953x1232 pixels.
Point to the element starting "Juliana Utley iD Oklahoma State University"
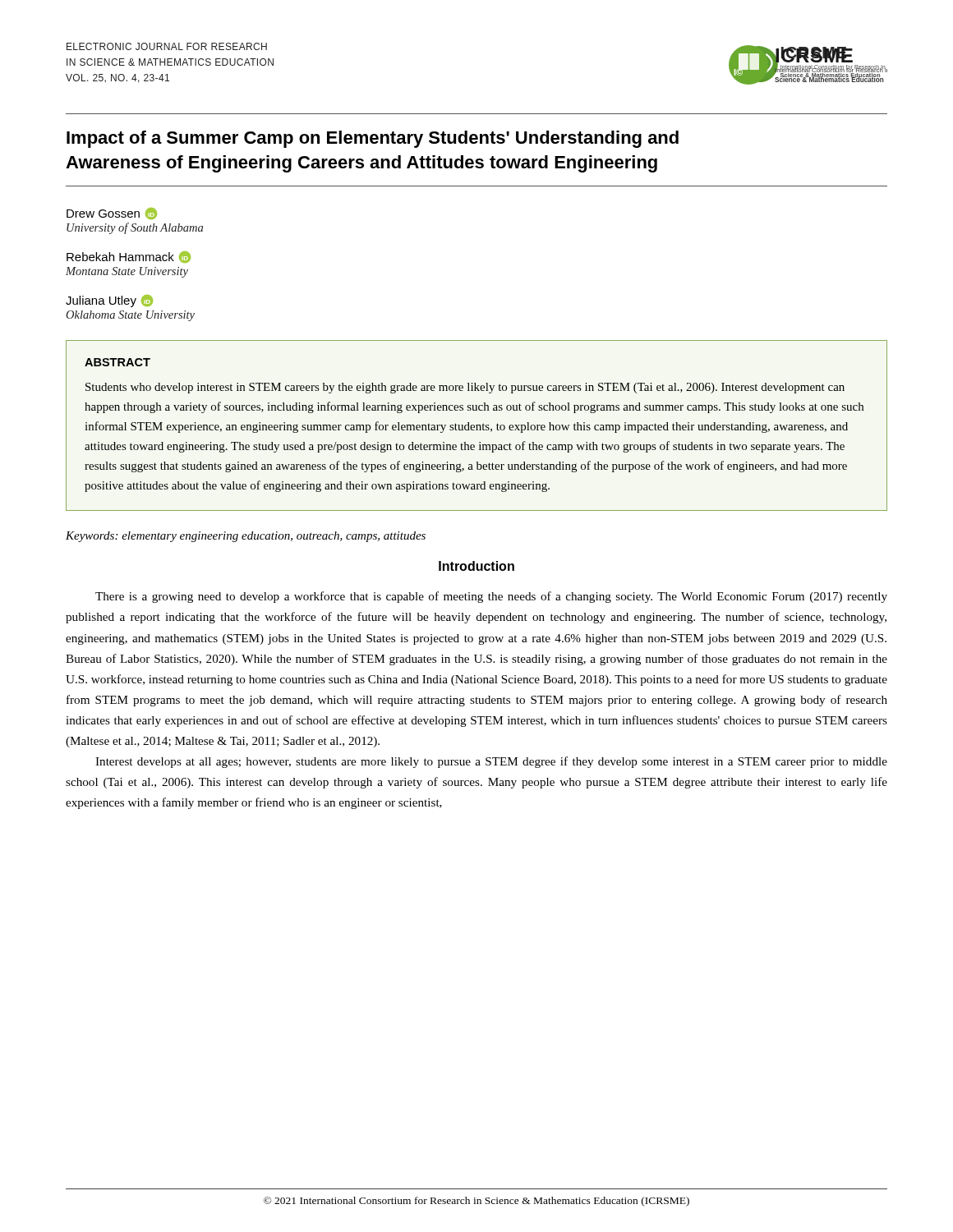click(109, 301)
